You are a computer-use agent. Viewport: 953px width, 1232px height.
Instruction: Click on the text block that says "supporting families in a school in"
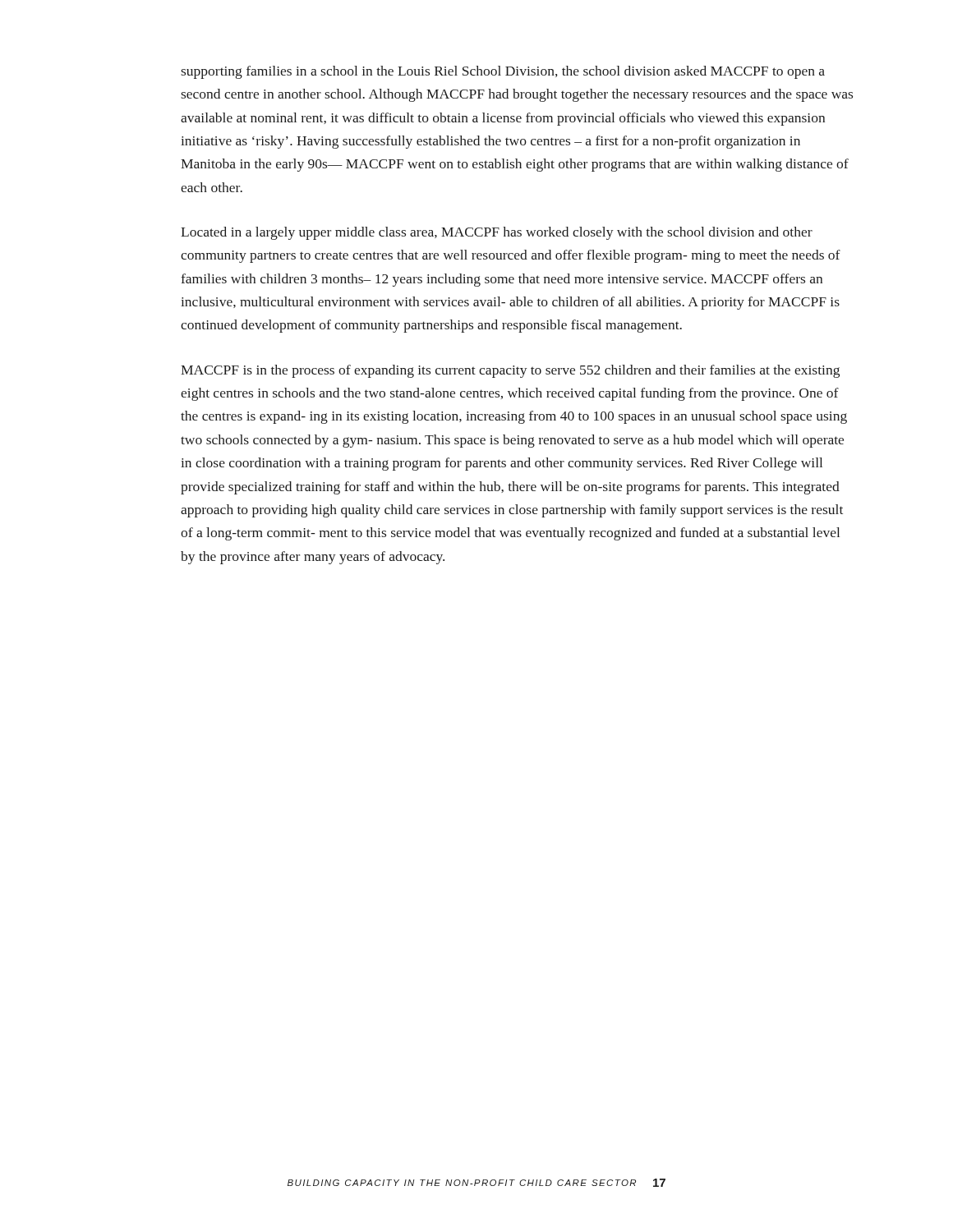click(517, 129)
